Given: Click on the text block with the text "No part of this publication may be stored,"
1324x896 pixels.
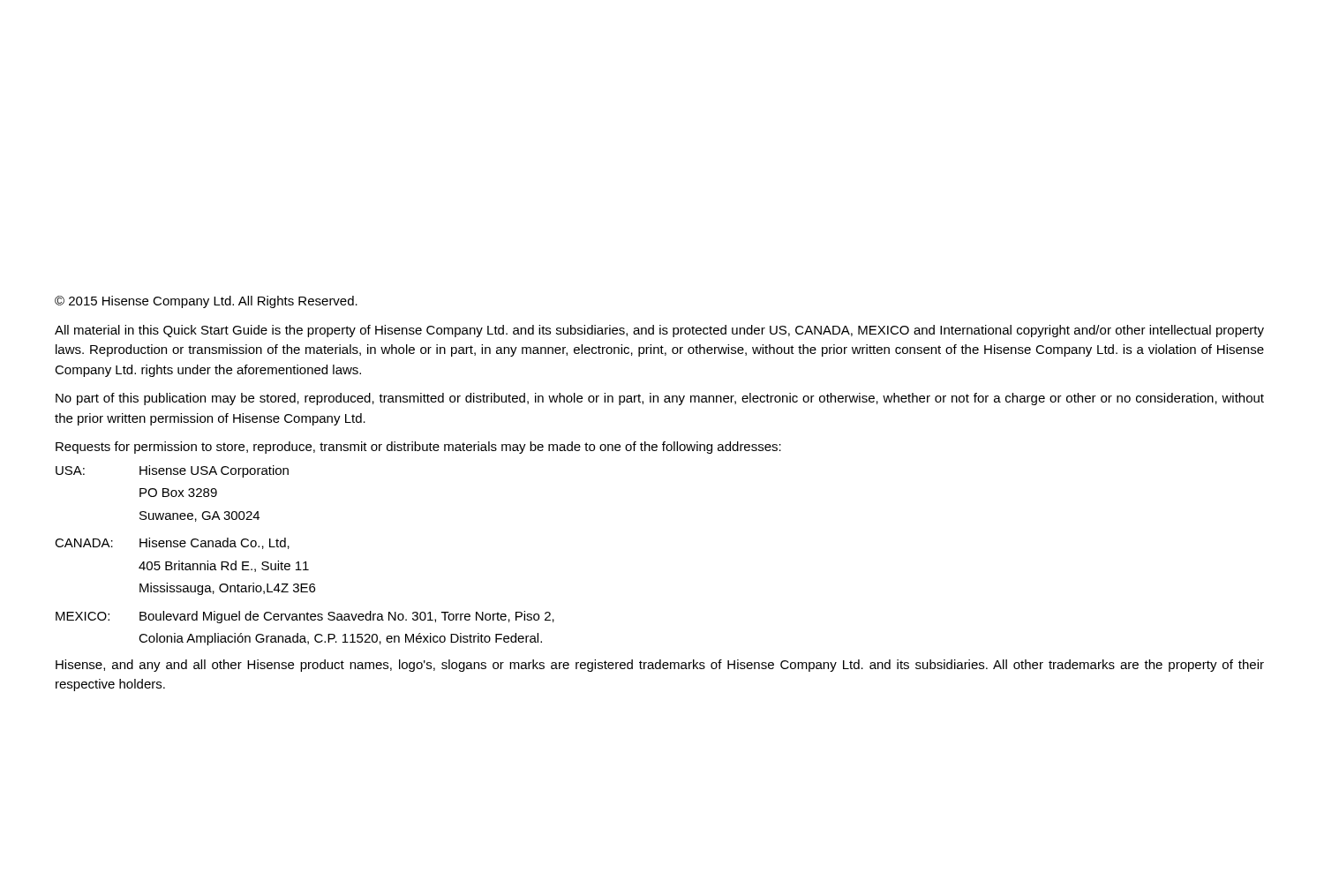Looking at the screenshot, I should 659,408.
